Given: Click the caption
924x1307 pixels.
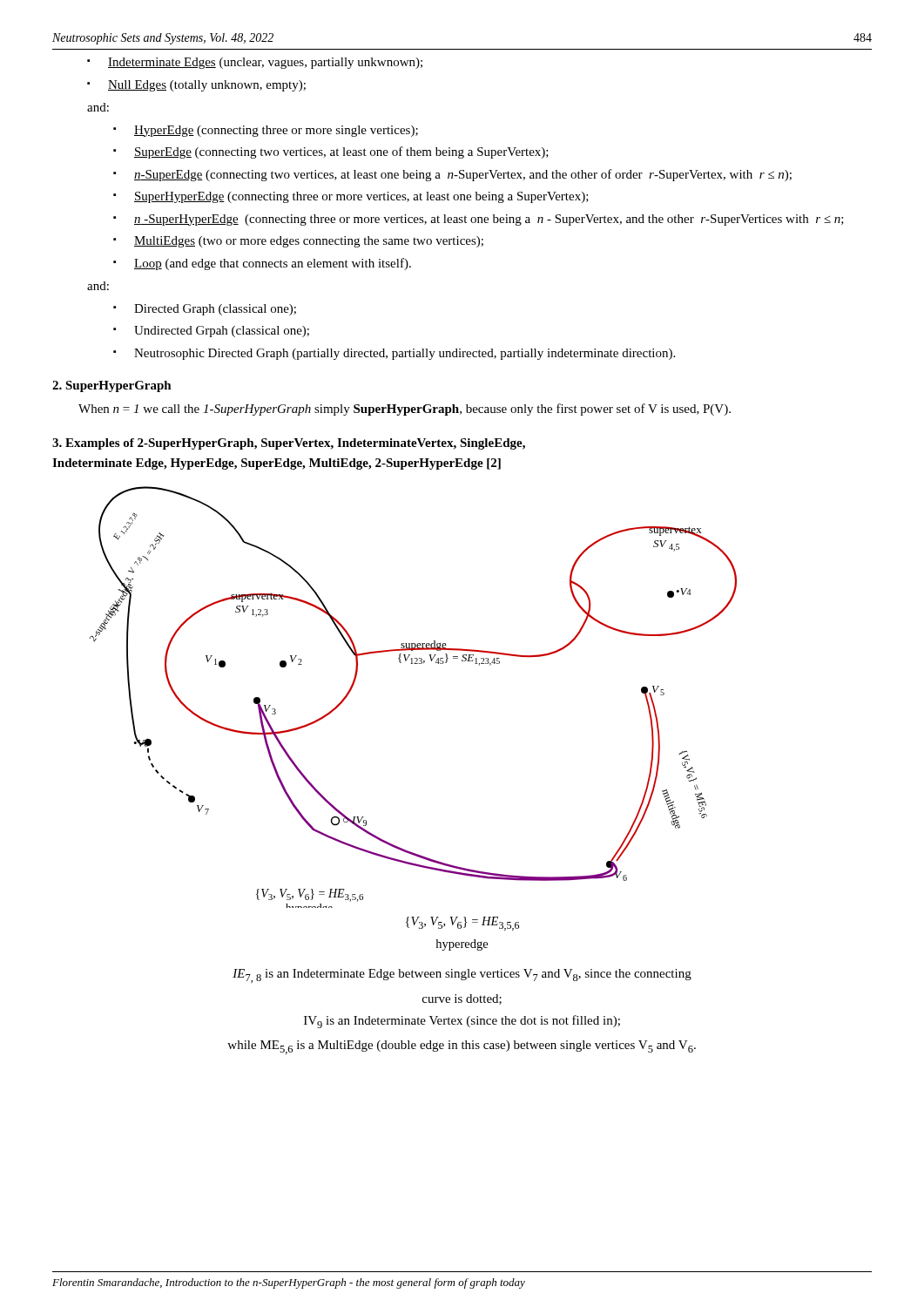Looking at the screenshot, I should click(462, 932).
